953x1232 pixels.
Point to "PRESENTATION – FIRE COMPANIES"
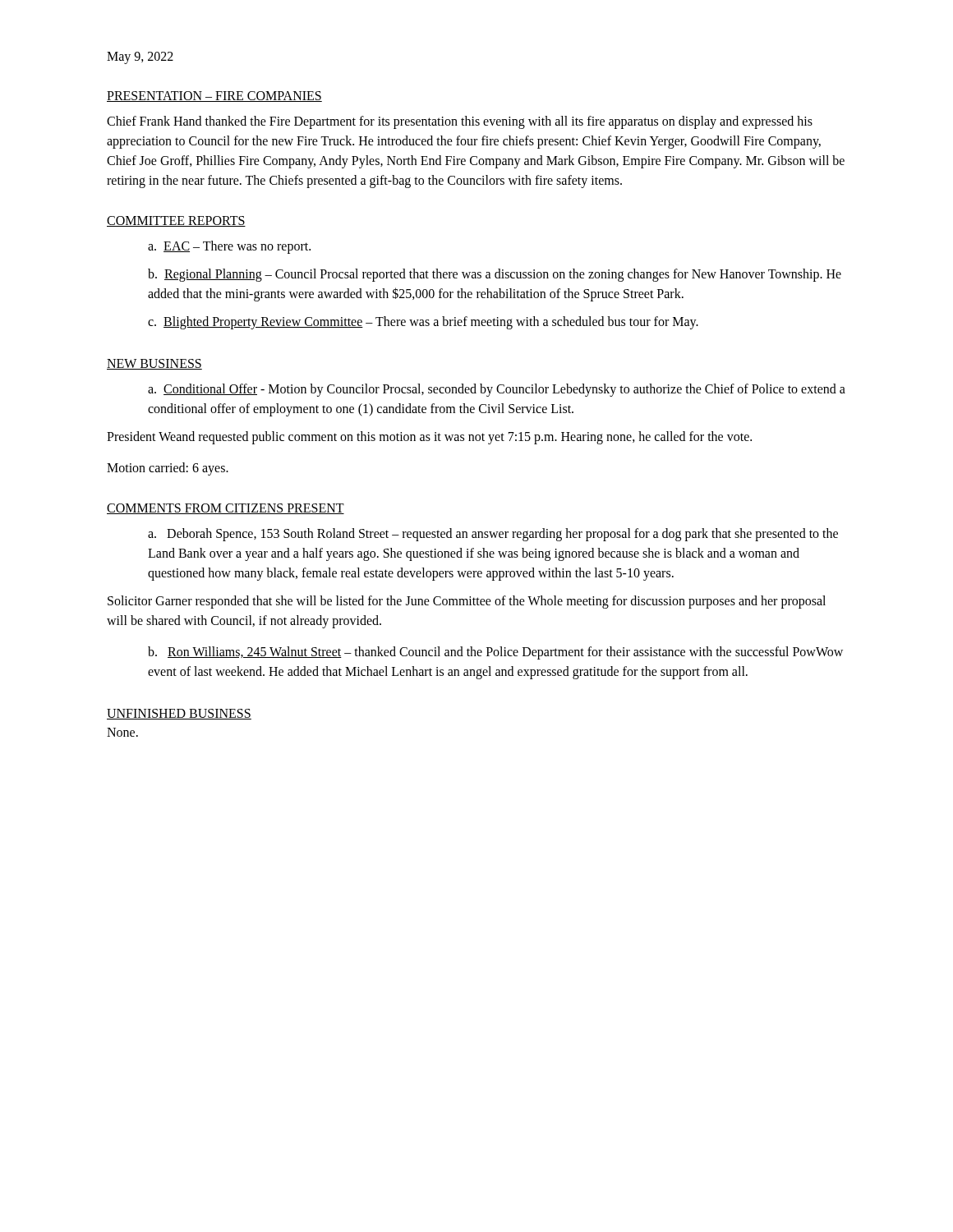click(x=214, y=96)
